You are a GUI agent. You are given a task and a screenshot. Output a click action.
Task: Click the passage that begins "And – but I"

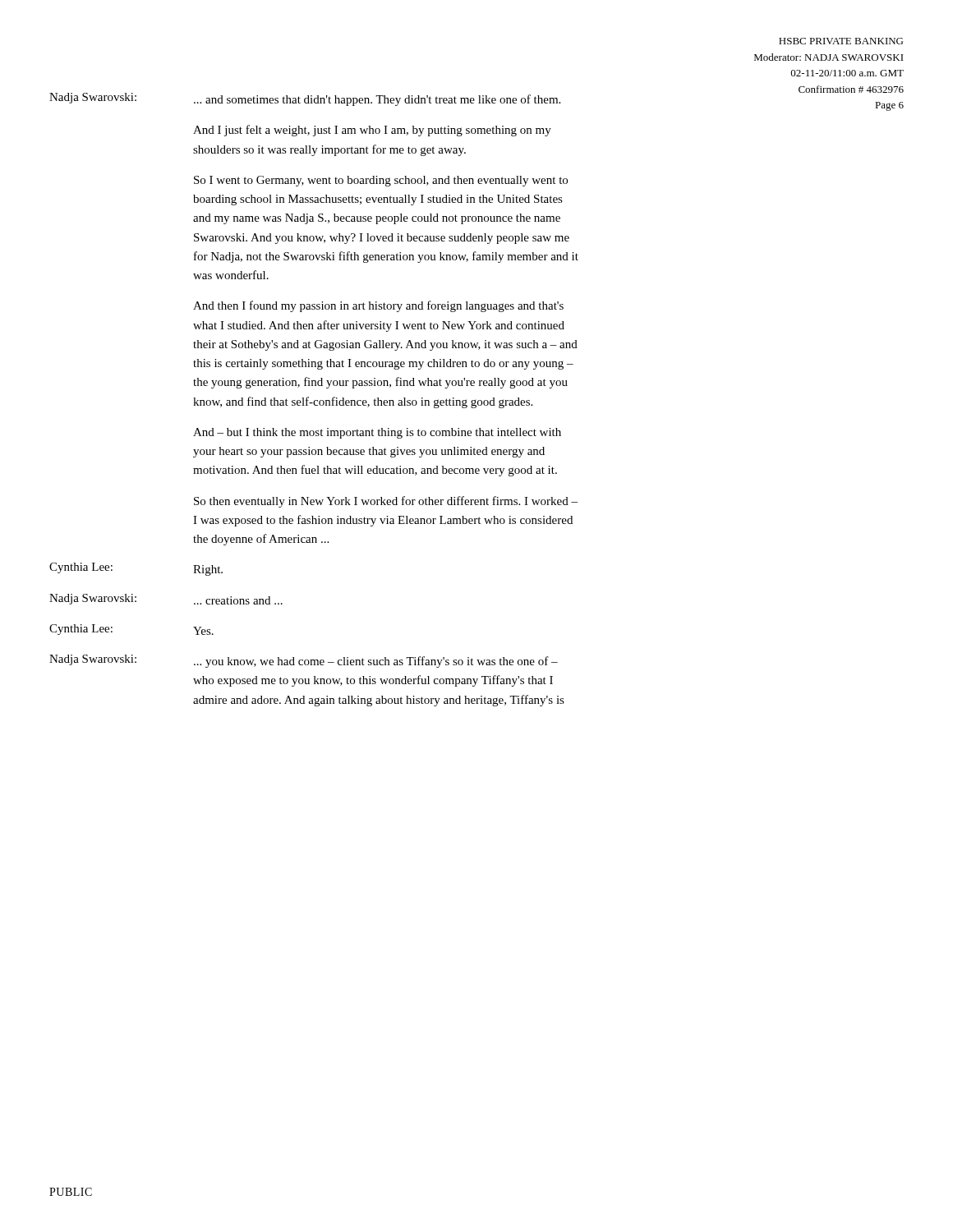tap(548, 451)
